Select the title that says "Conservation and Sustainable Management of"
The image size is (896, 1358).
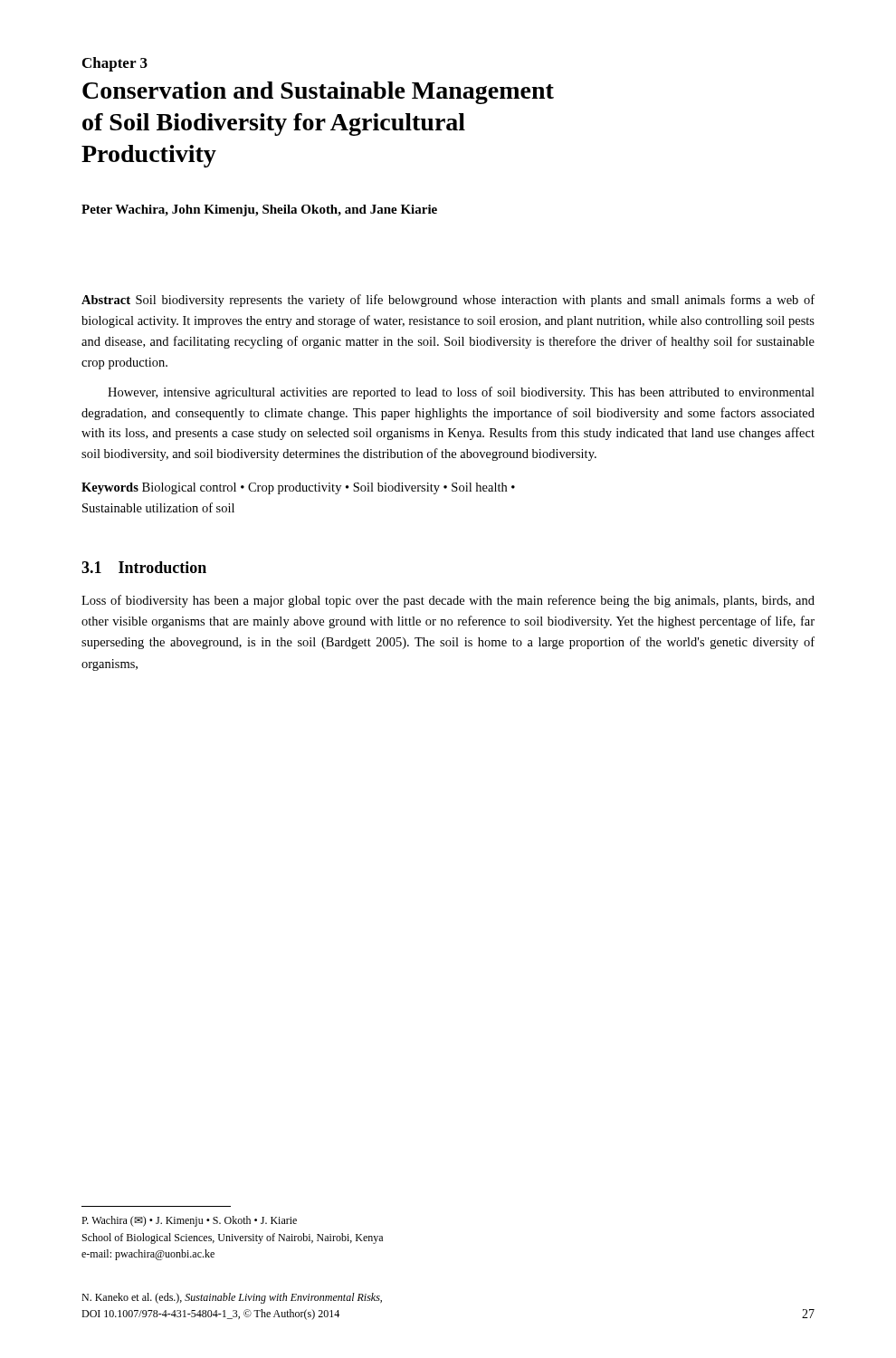[318, 122]
